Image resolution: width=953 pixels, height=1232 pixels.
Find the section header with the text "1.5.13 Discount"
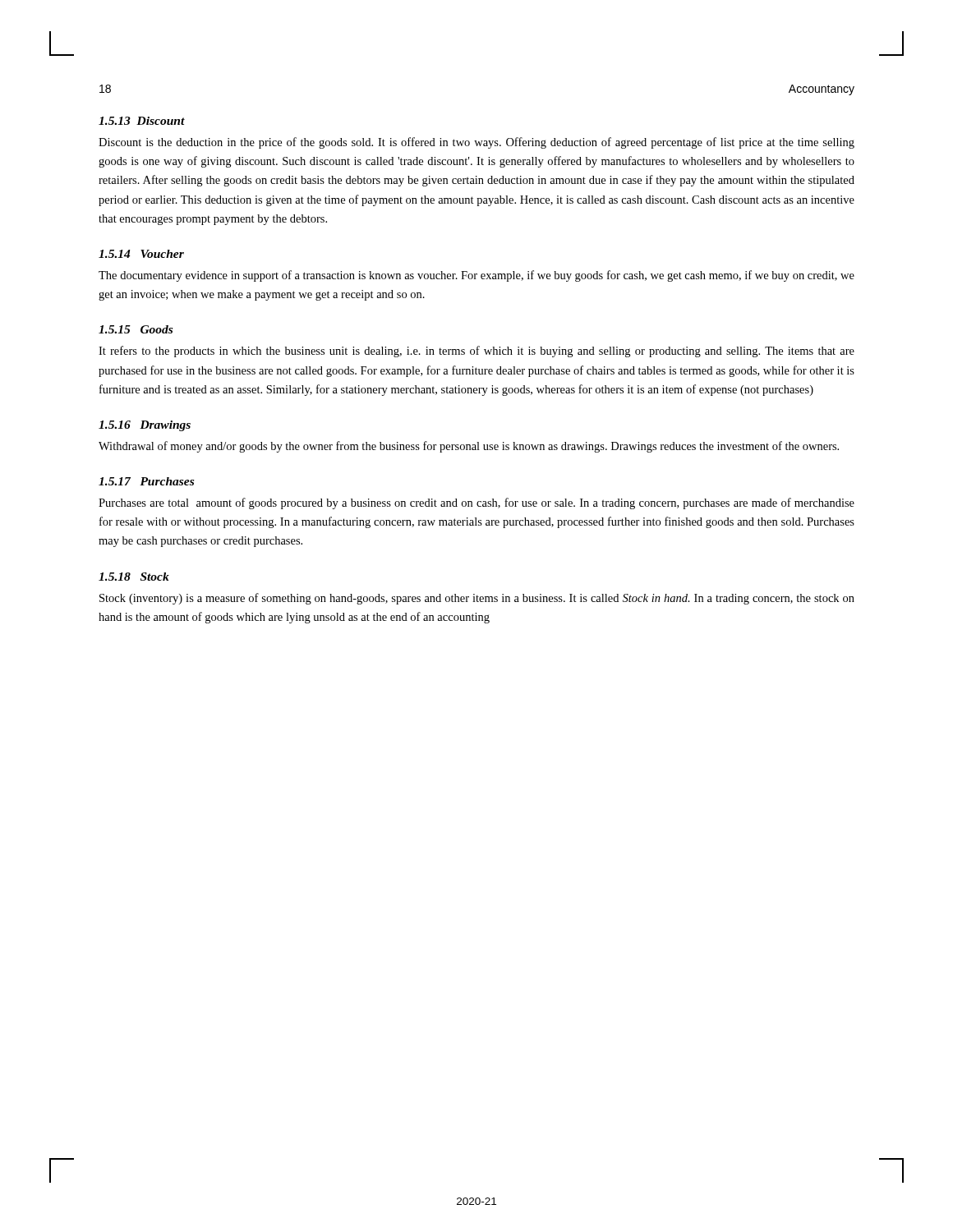[141, 120]
